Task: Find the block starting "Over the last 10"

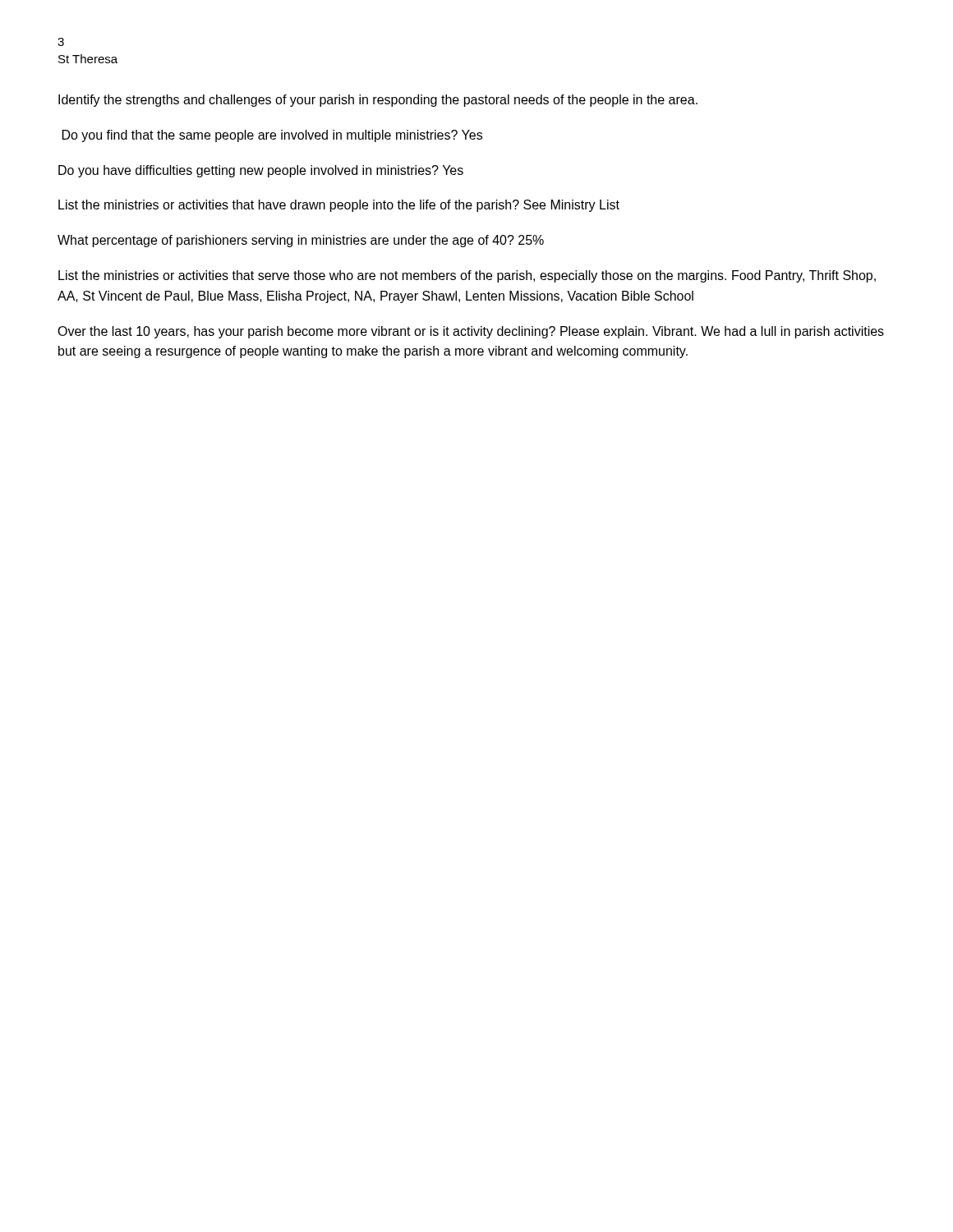Action: coord(471,341)
